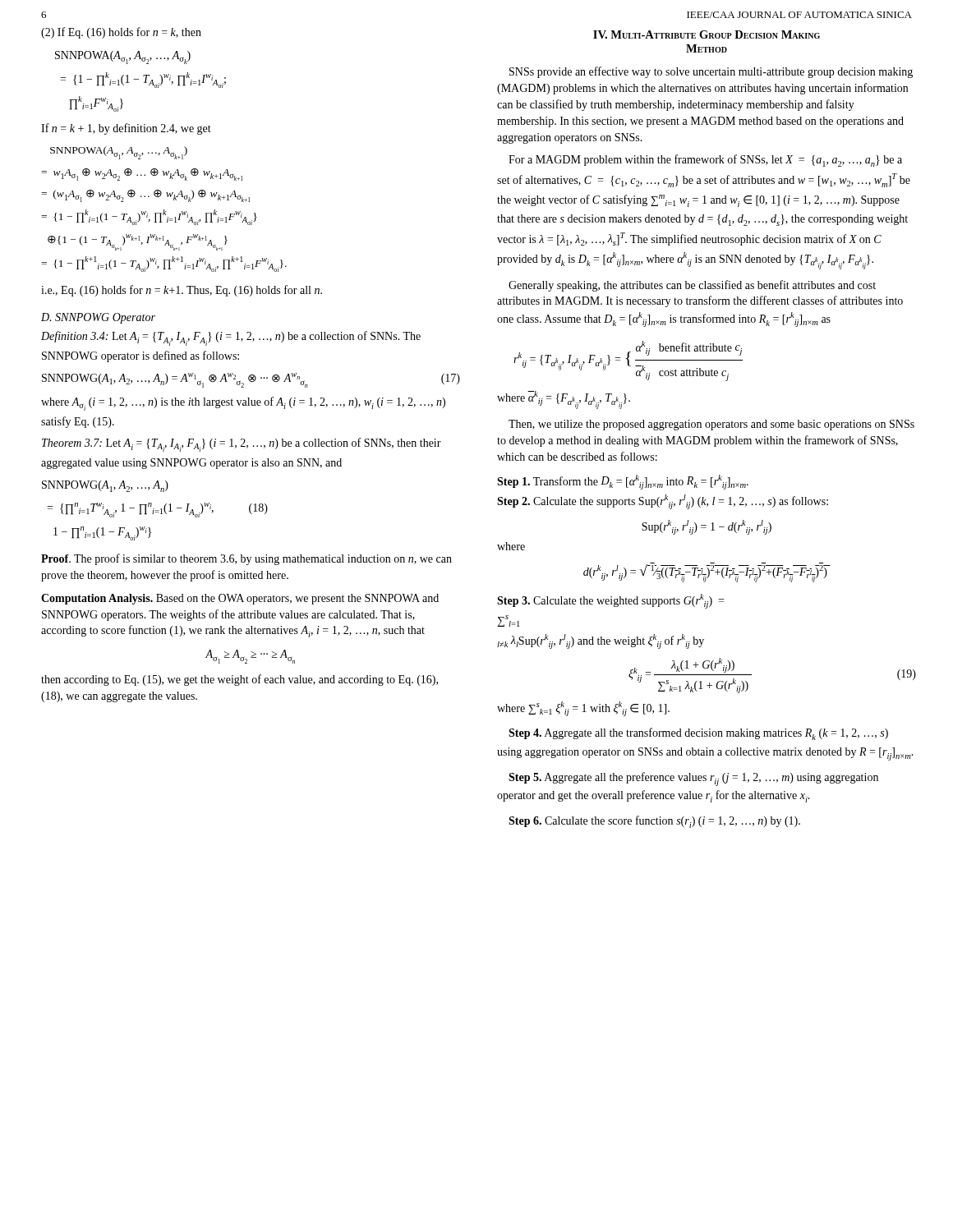Select the text block that says "i.e., Eq. (16) holds for n"
This screenshot has width=953, height=1232.
coord(182,290)
